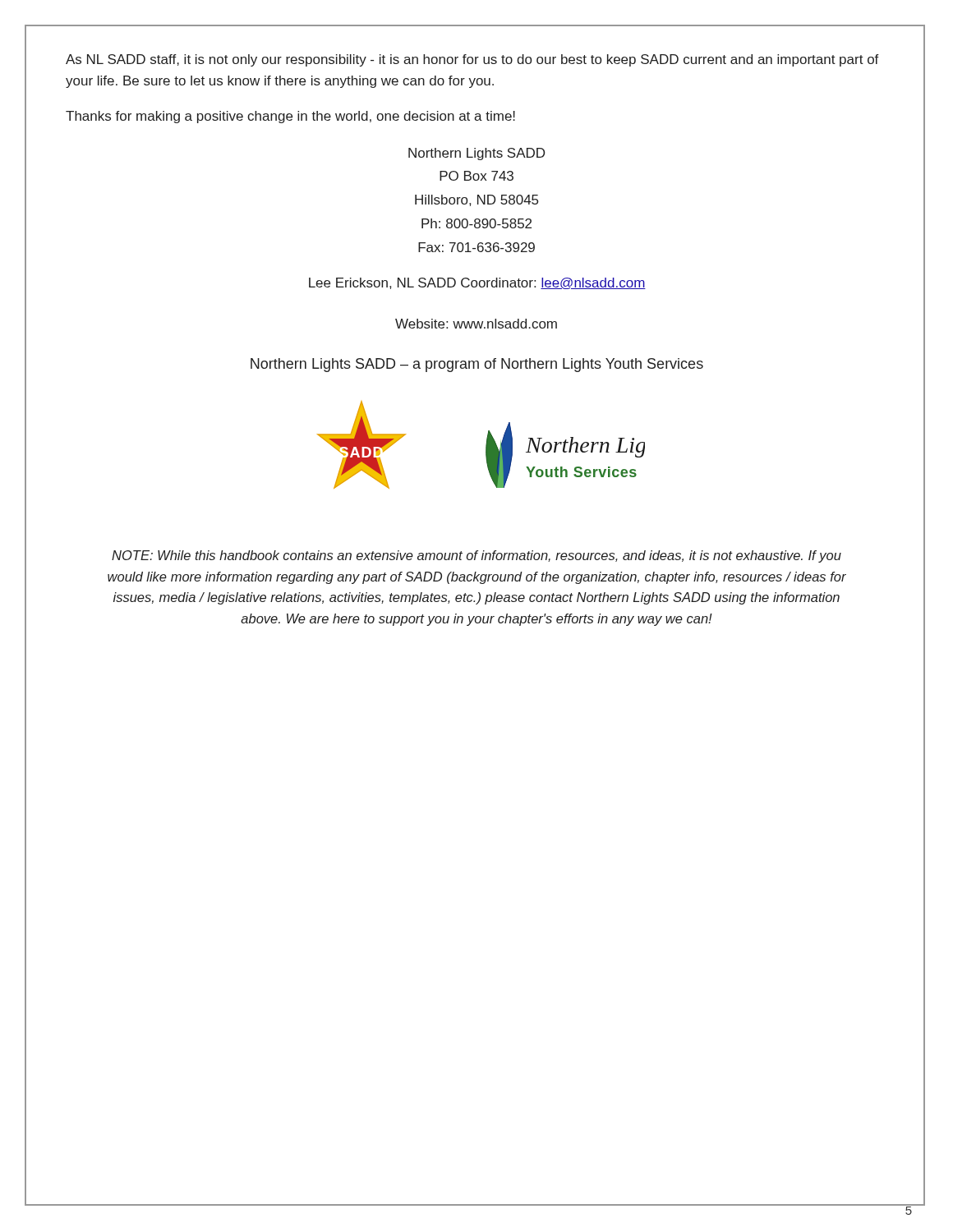Navigate to the element starting "Northern Lights SADD – a program of"
The image size is (953, 1232).
coord(476,364)
